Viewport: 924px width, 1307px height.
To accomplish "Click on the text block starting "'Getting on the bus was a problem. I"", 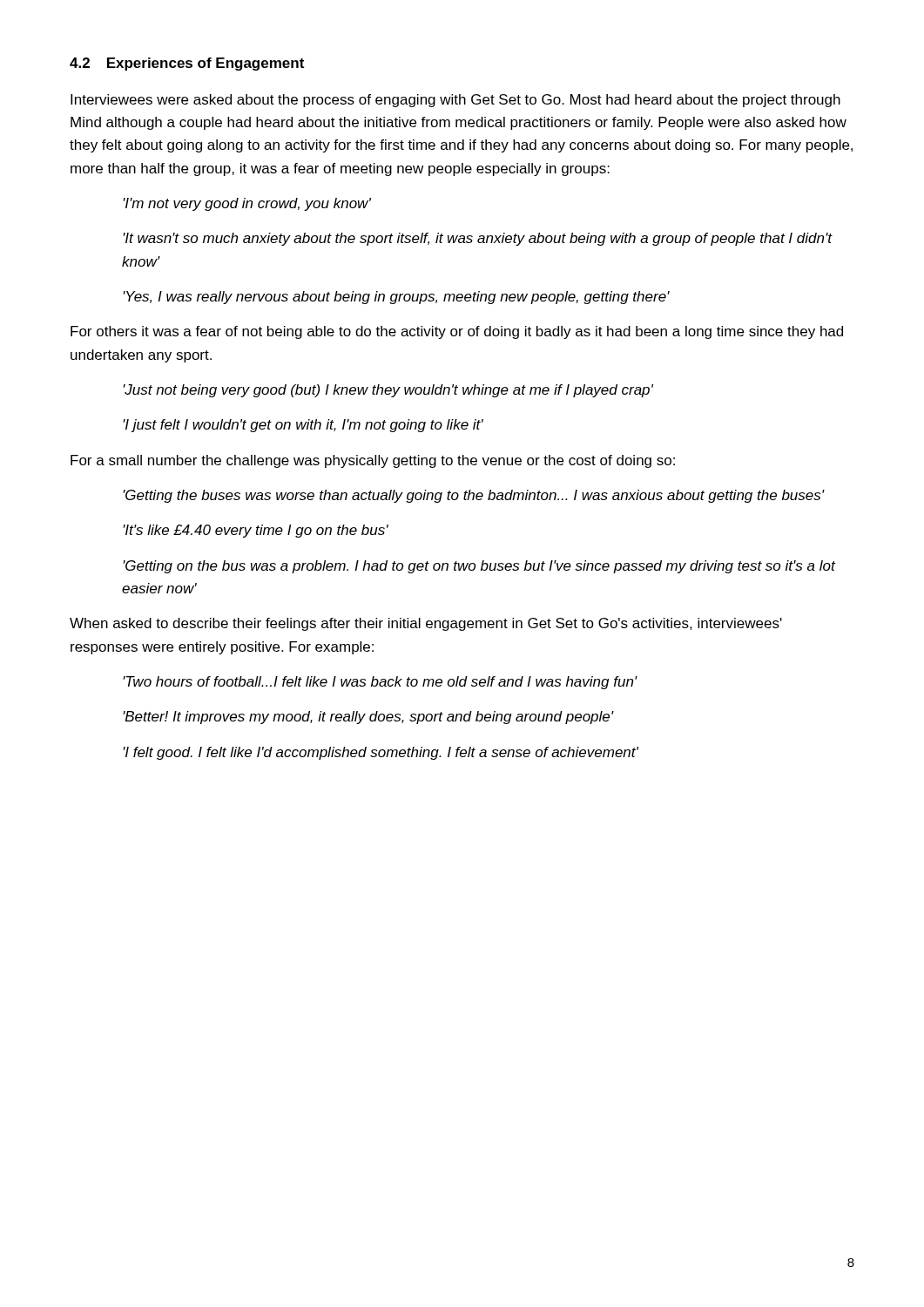I will pos(488,578).
